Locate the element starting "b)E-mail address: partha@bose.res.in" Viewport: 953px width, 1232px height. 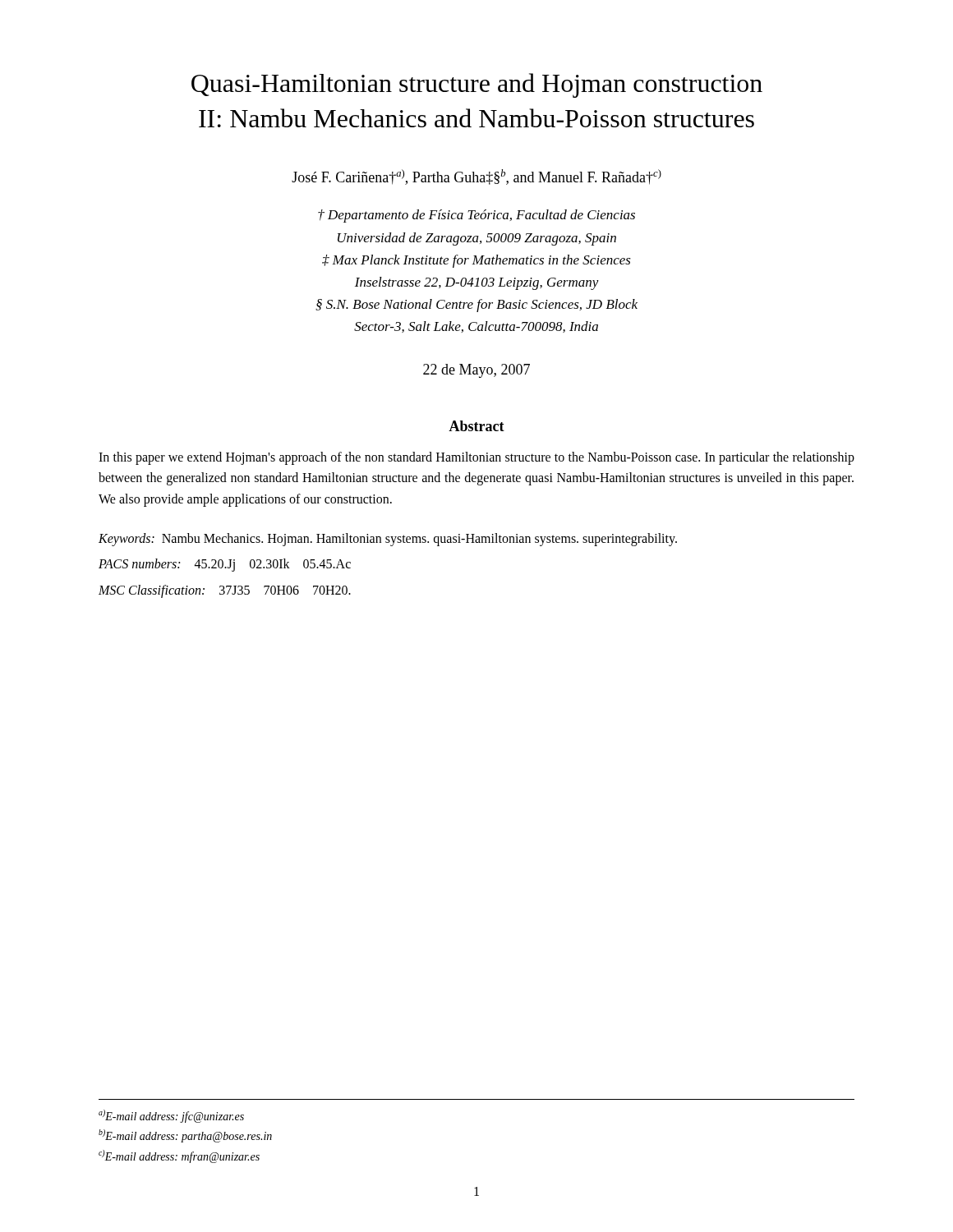pos(185,1136)
